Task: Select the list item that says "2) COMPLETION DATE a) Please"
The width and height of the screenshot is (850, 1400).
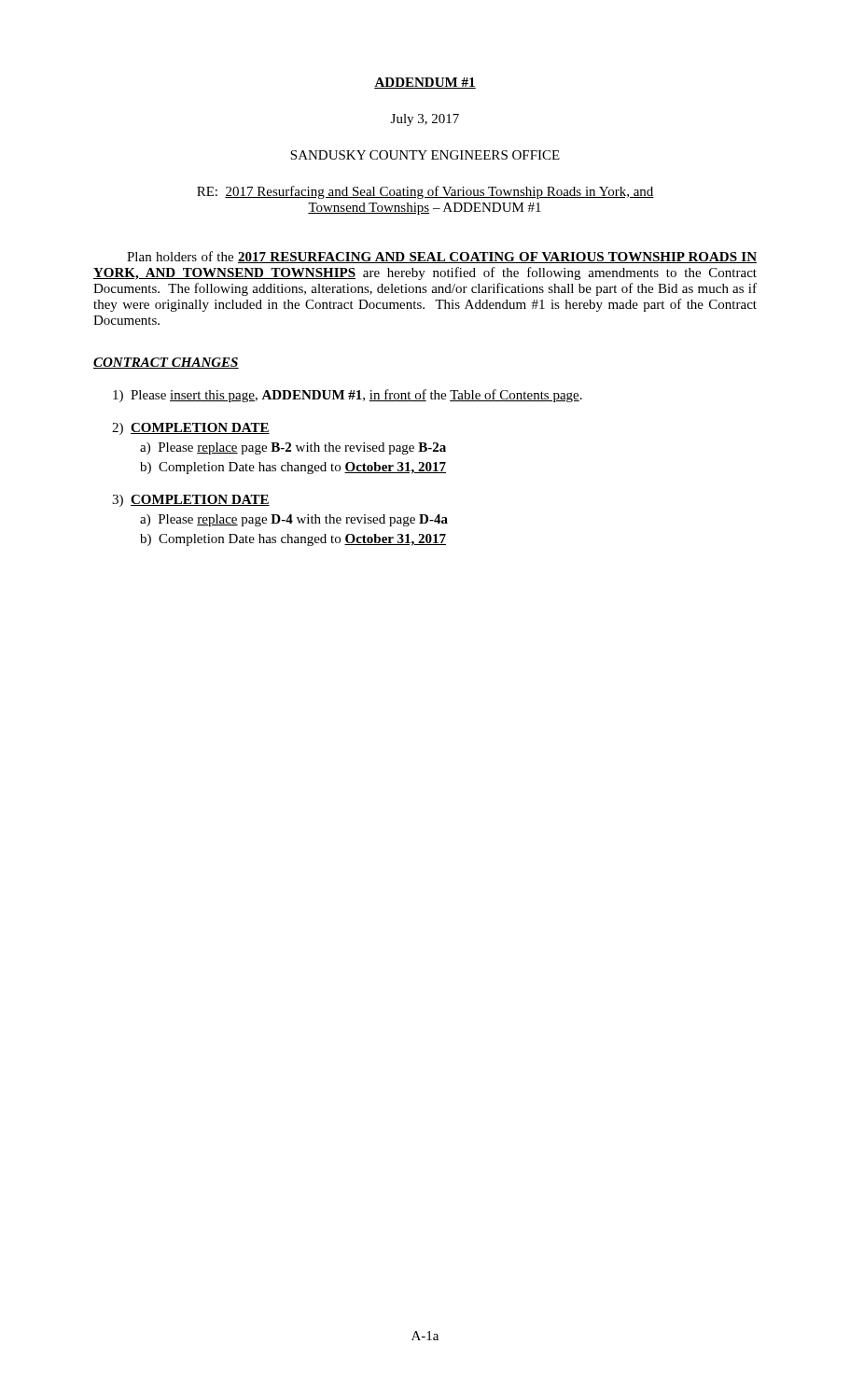Action: (x=434, y=448)
